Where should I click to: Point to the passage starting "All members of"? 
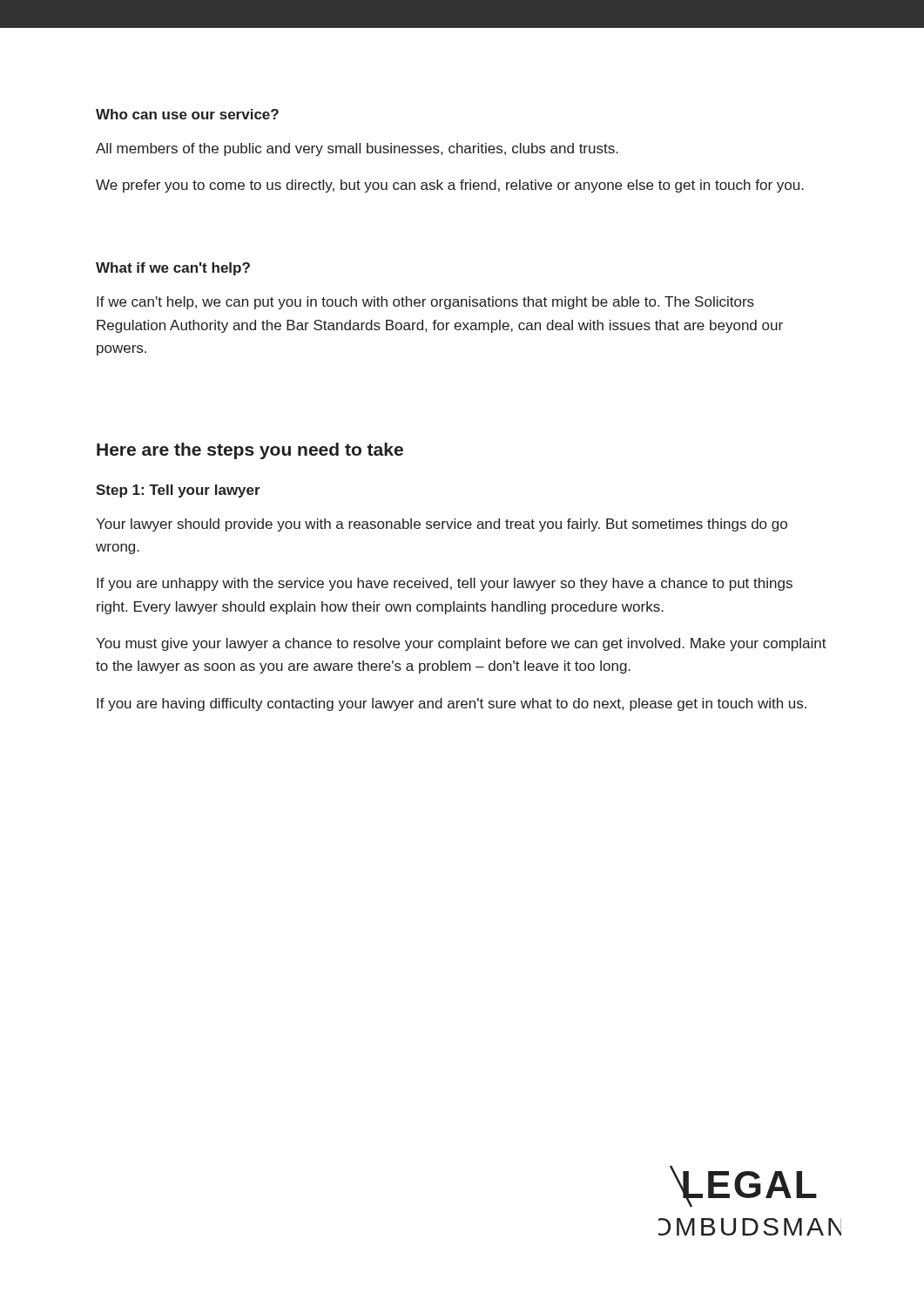pyautogui.click(x=357, y=148)
